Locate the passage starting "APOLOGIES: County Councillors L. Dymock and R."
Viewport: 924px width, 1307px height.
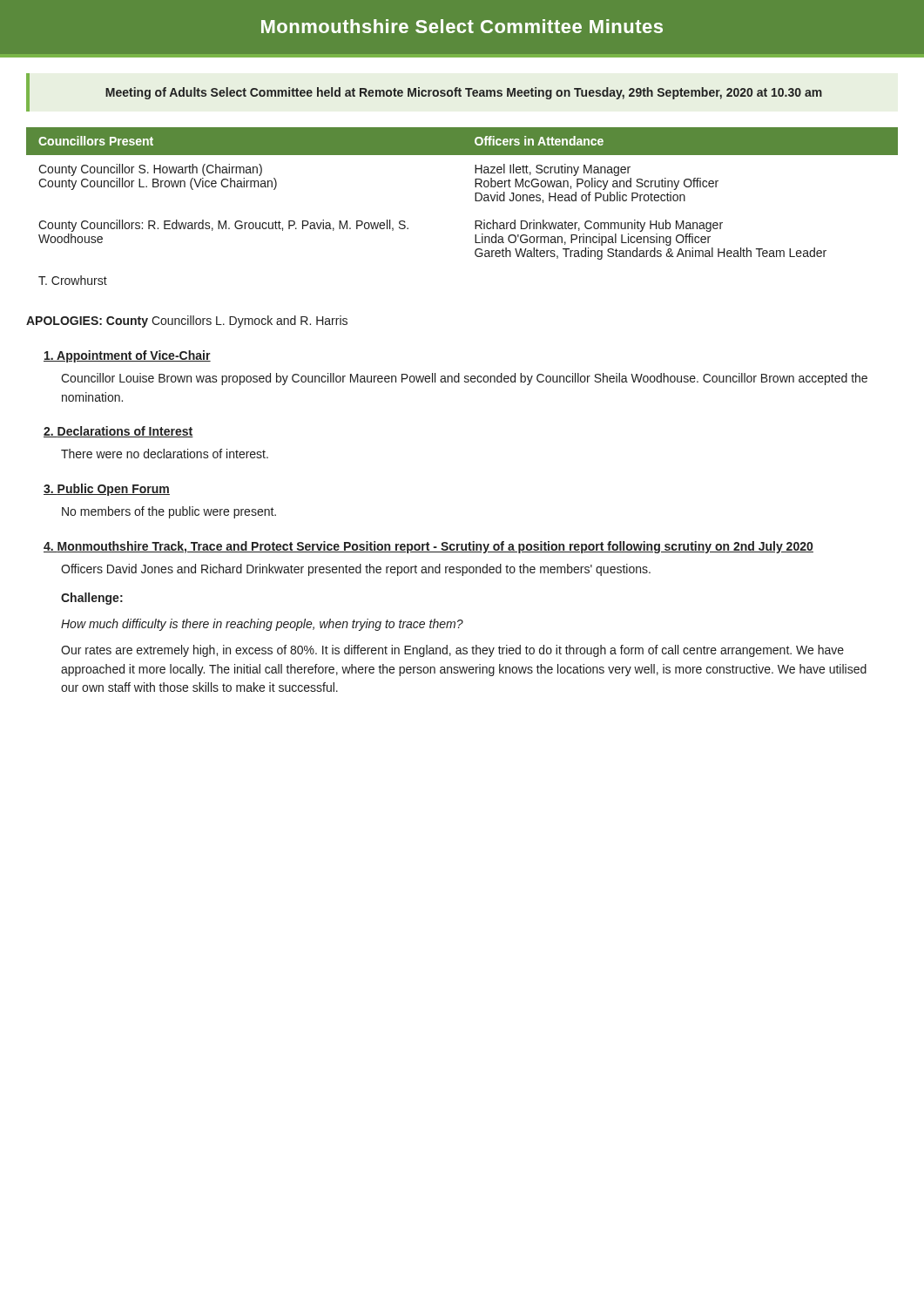pyautogui.click(x=187, y=321)
